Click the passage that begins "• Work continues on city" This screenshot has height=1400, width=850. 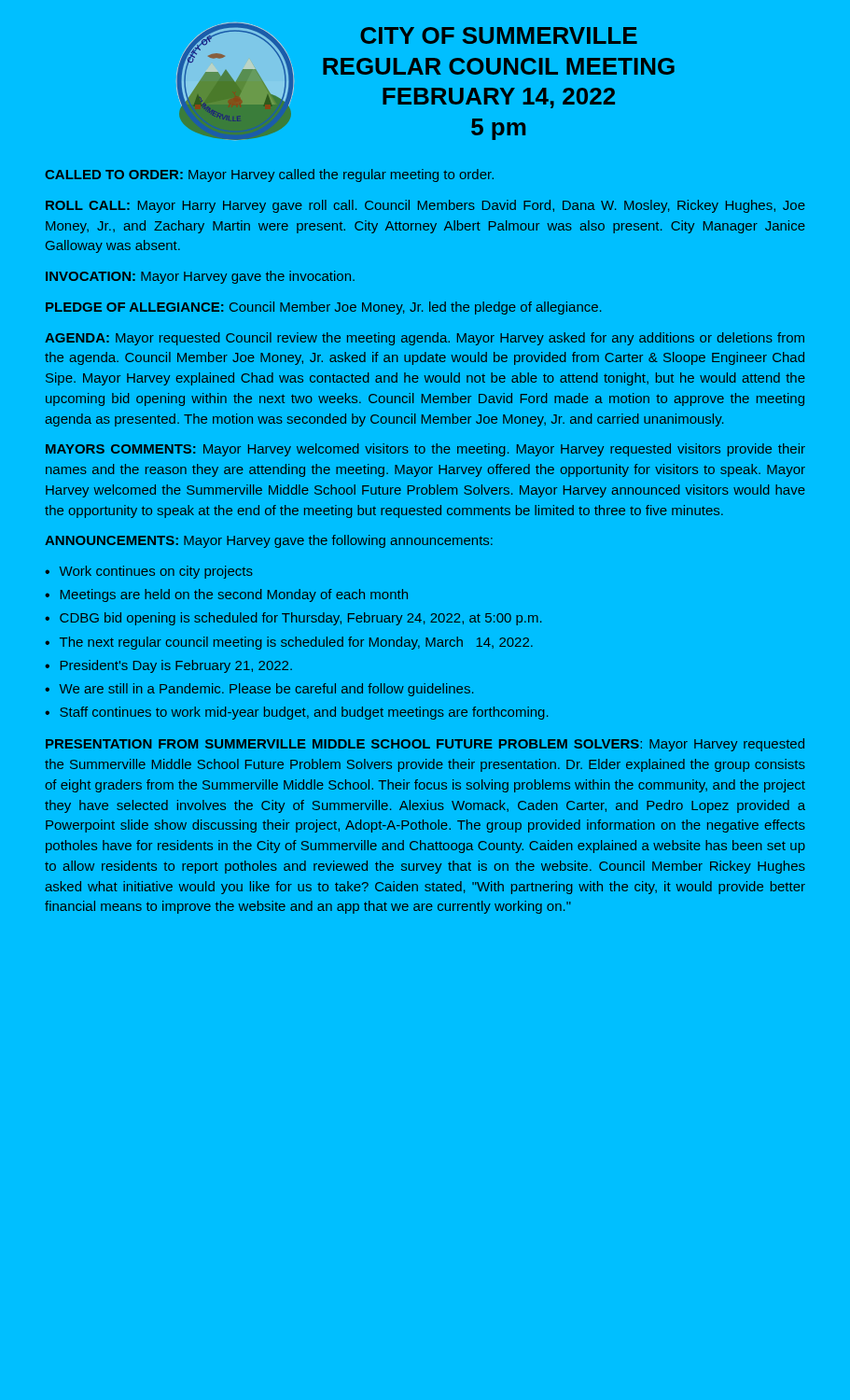pyautogui.click(x=149, y=572)
